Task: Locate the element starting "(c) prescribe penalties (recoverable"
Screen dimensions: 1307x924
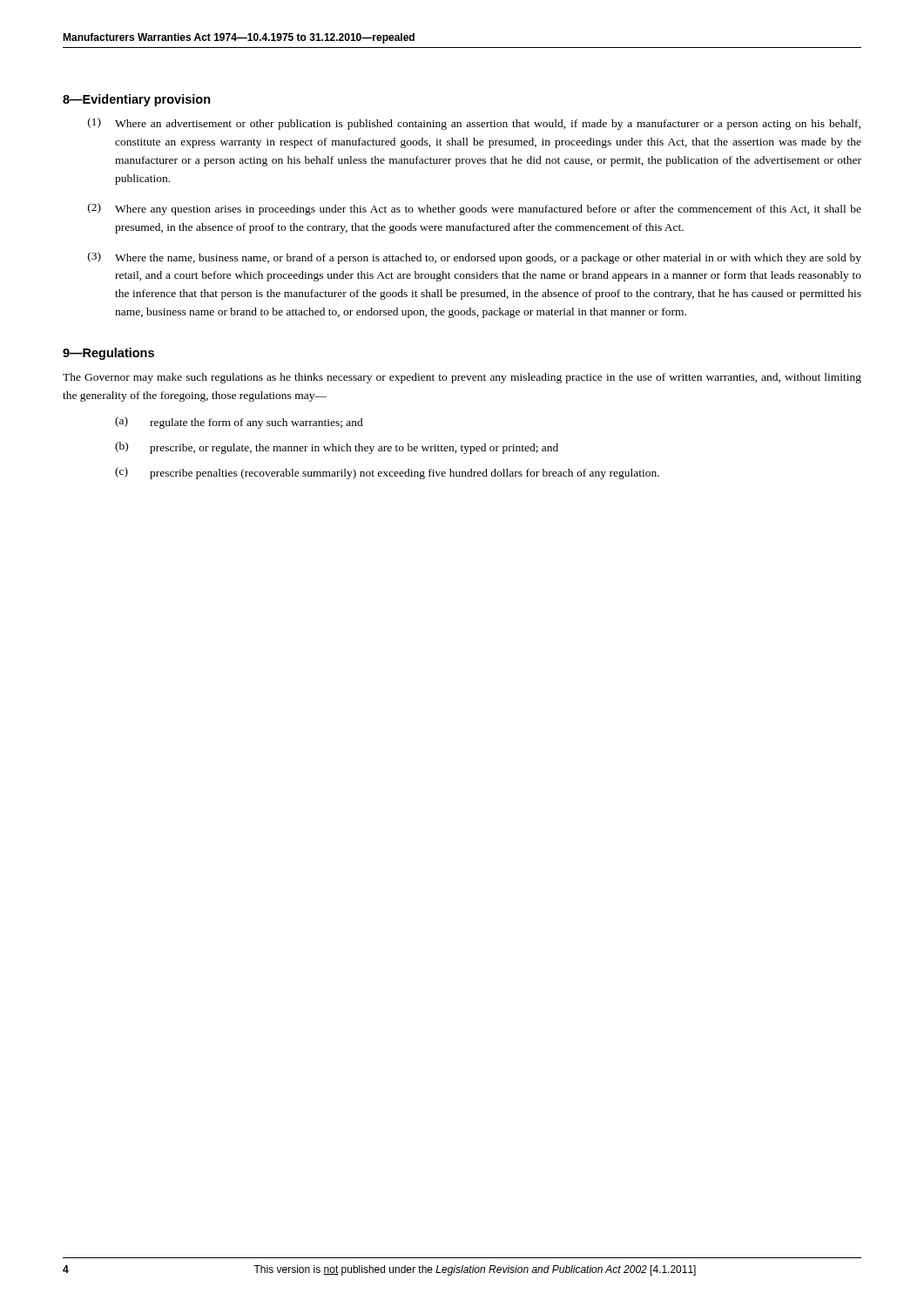Action: (x=488, y=473)
